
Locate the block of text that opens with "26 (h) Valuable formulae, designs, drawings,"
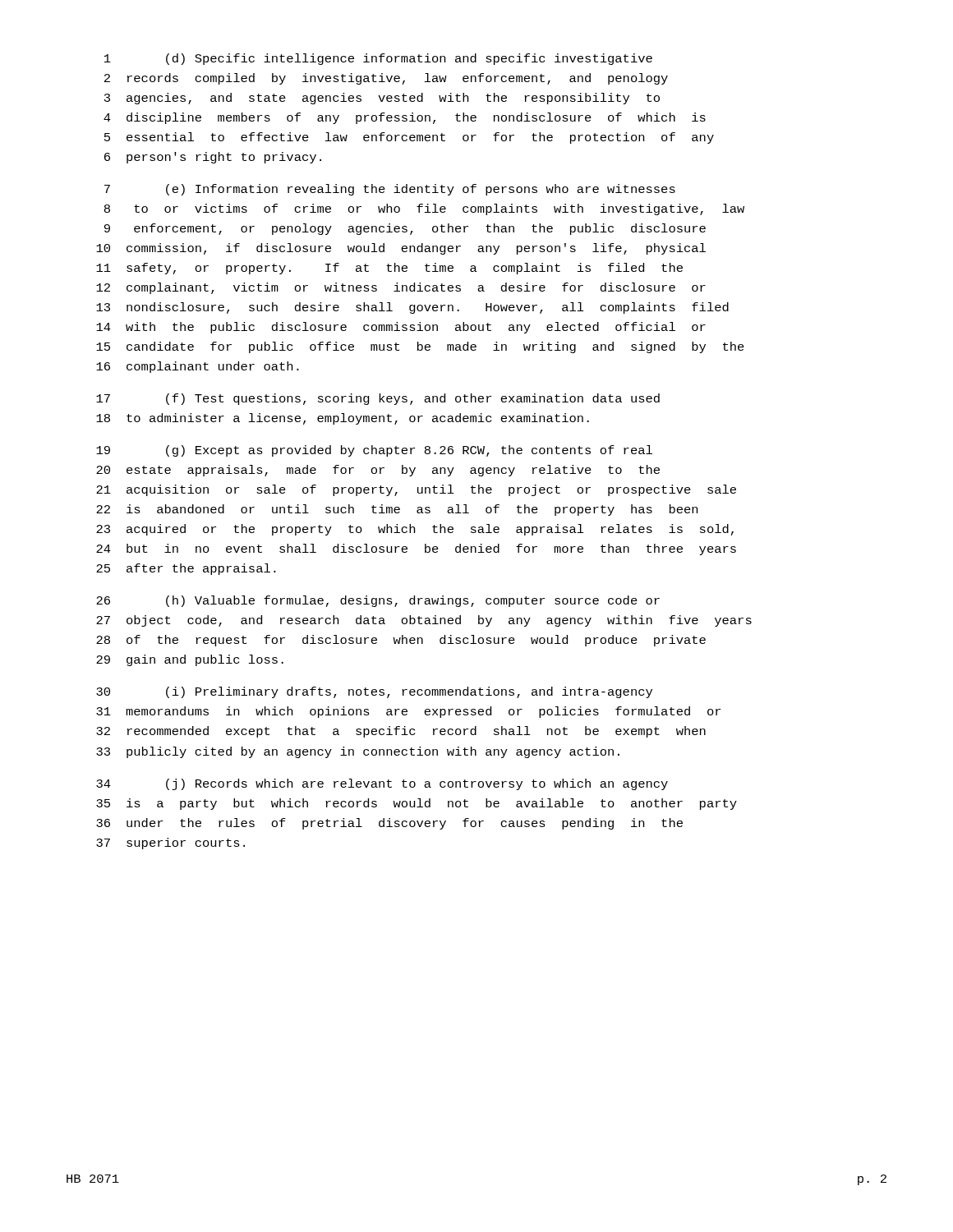(x=476, y=631)
